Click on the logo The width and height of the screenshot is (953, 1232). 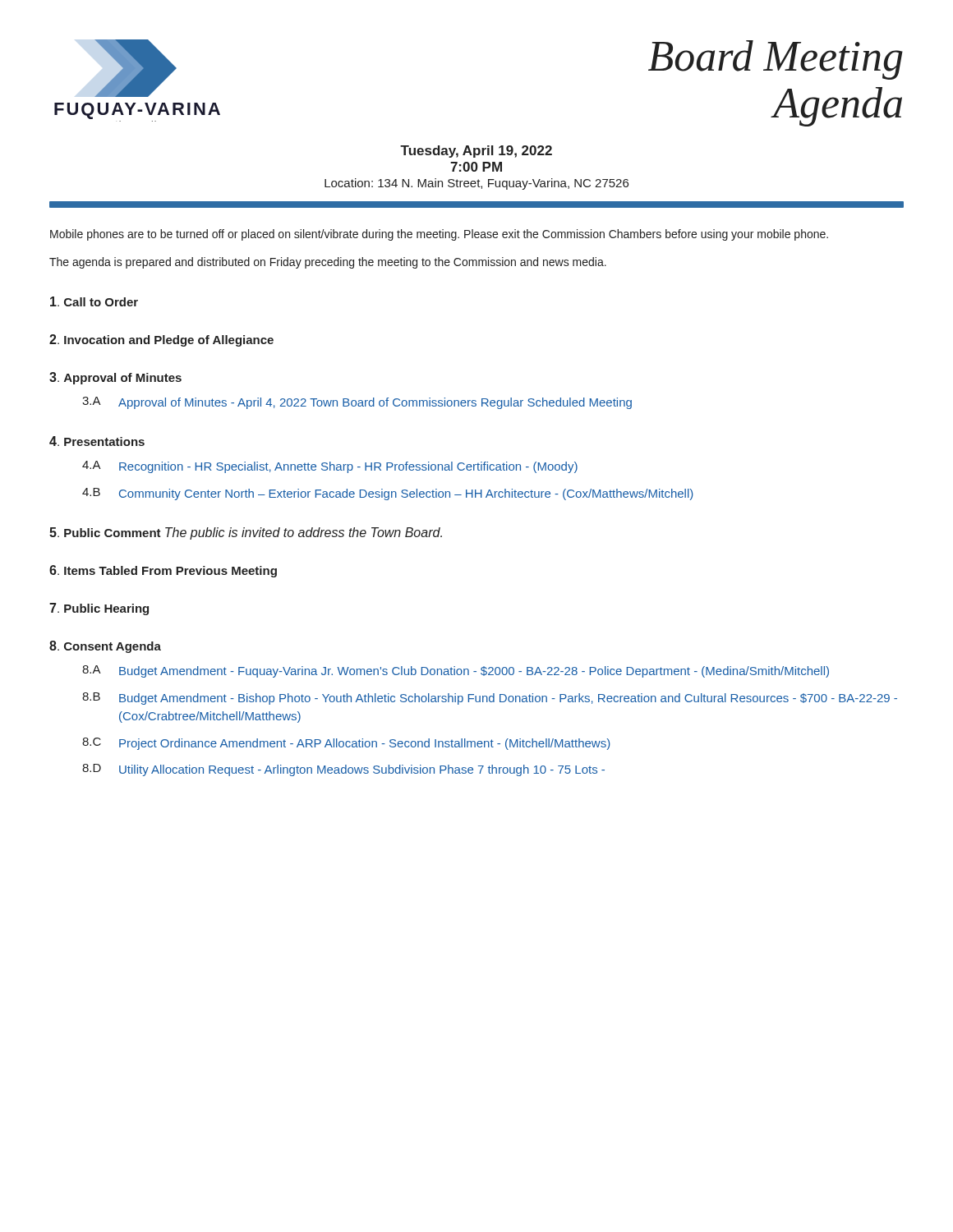click(x=148, y=76)
